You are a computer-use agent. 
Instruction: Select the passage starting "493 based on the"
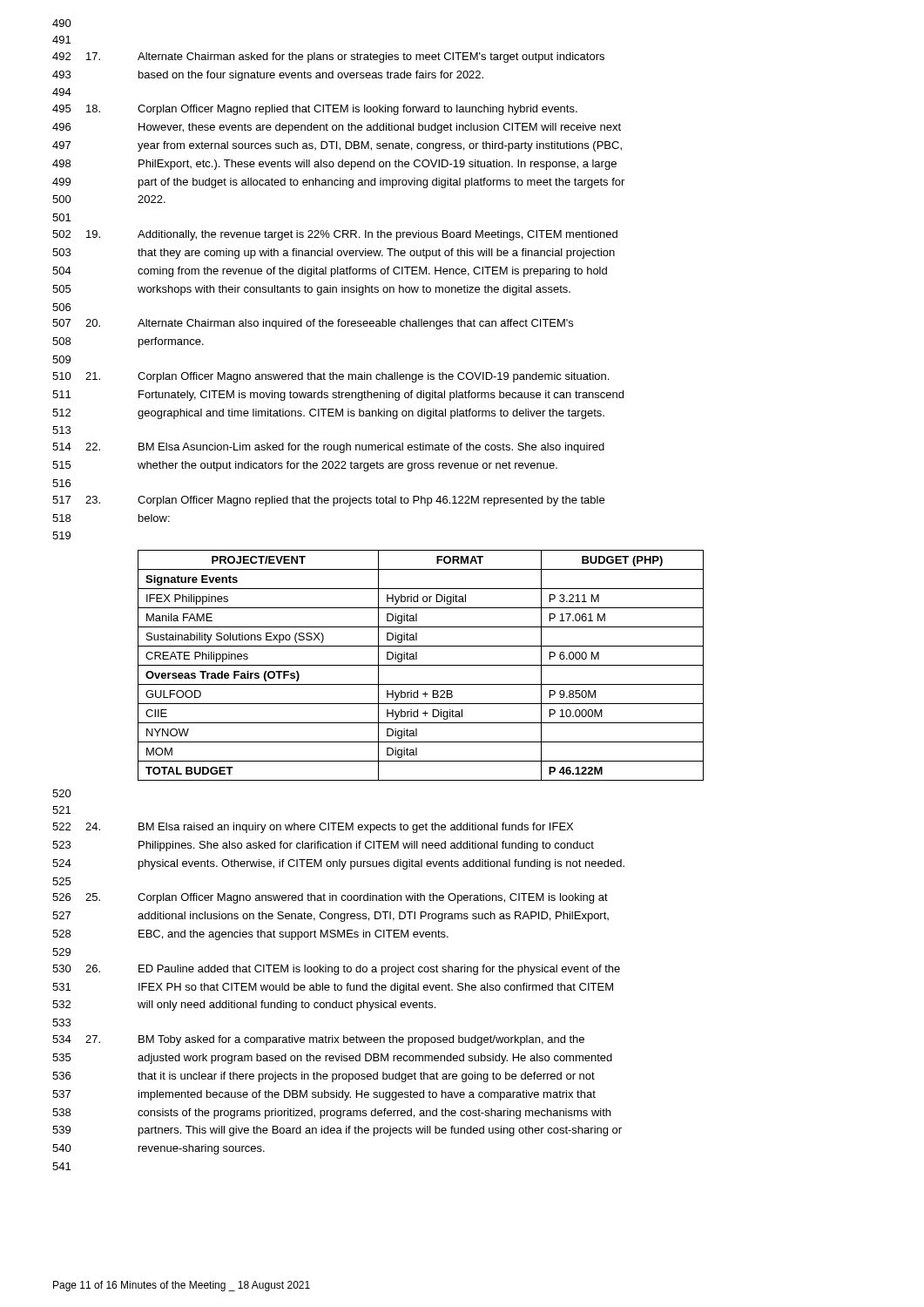tap(470, 75)
